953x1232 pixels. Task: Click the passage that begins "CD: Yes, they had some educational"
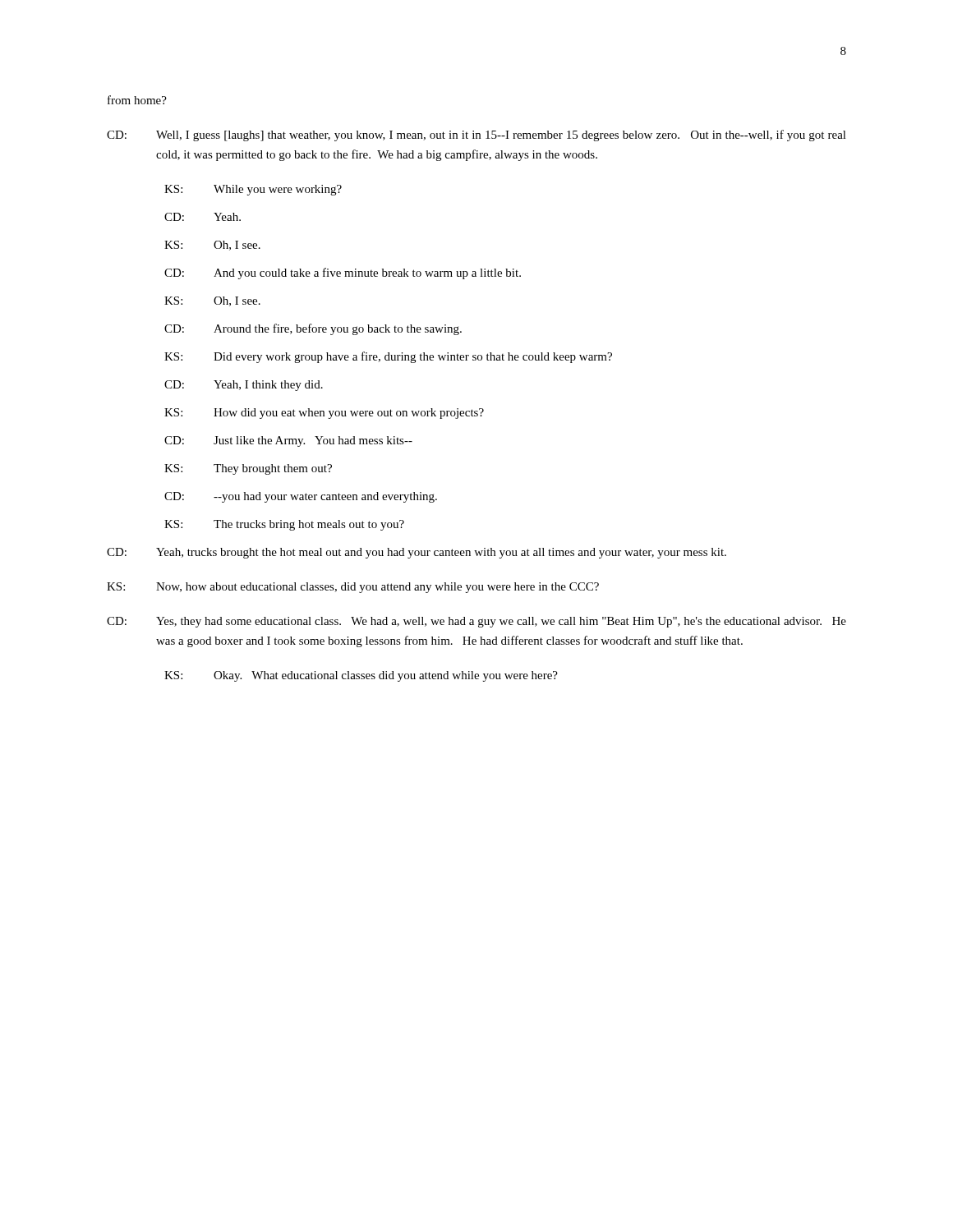pyautogui.click(x=476, y=631)
